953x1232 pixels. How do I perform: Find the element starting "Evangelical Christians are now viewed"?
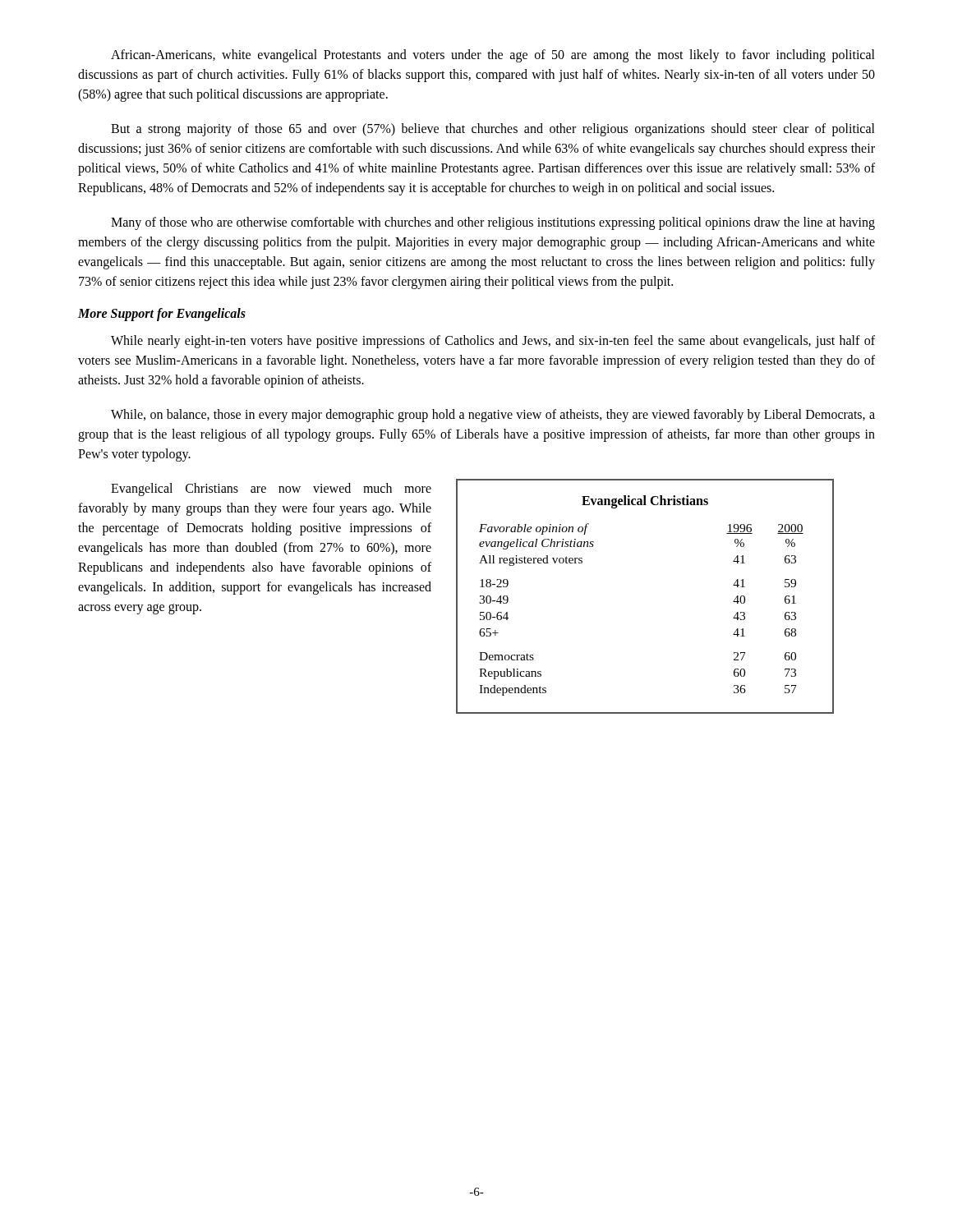tap(255, 548)
